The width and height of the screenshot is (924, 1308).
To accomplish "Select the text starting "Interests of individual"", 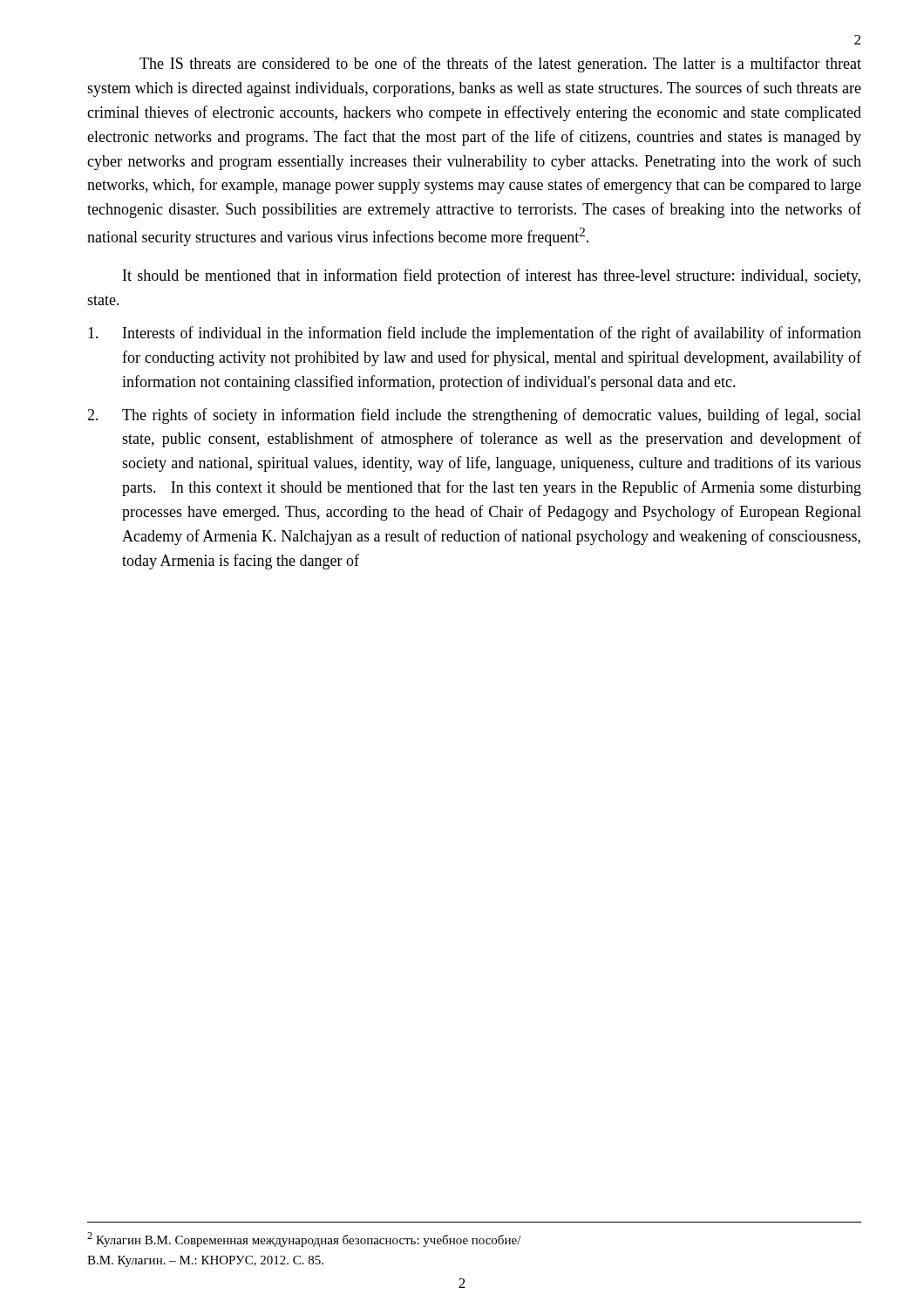I will click(474, 358).
